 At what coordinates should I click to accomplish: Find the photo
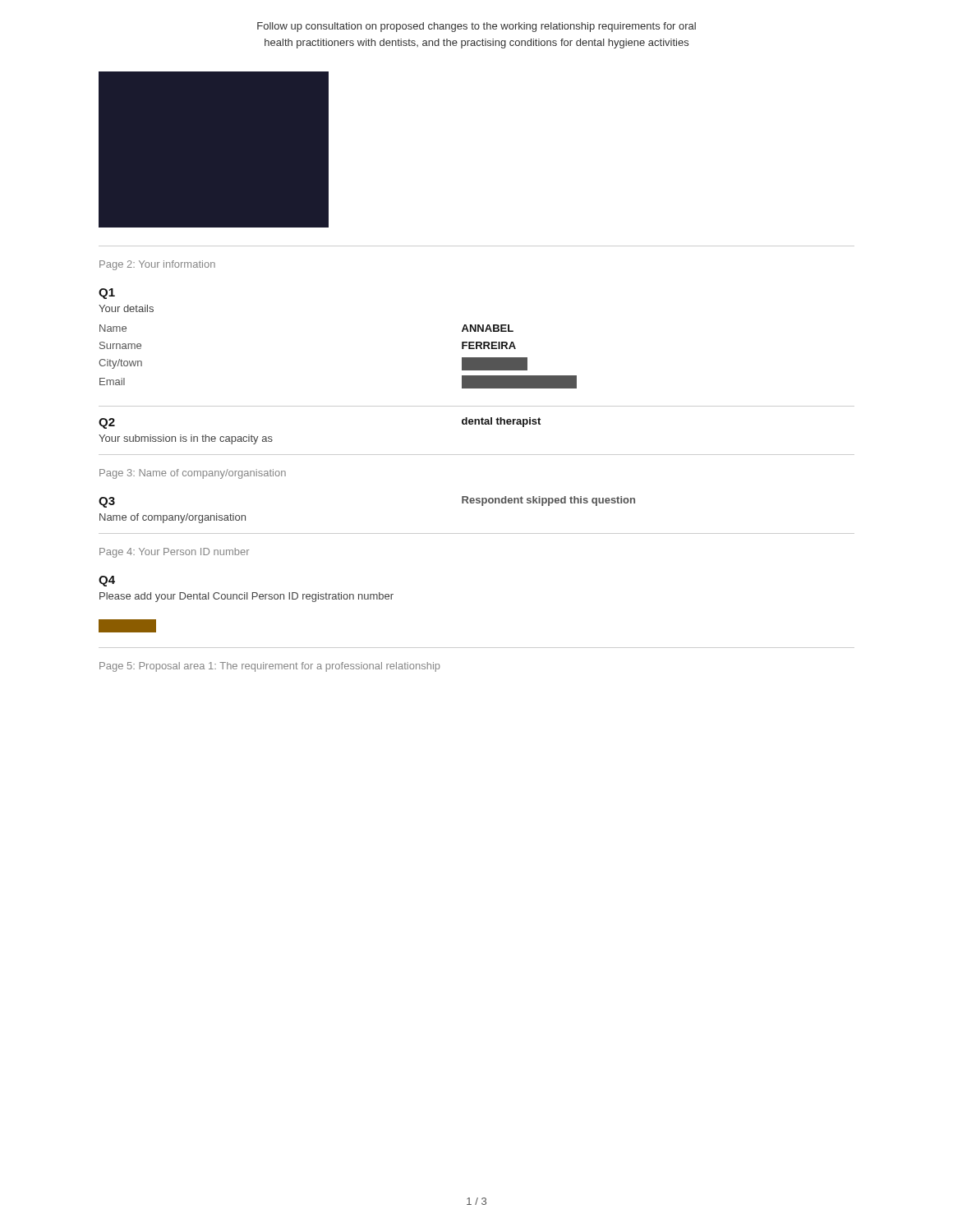point(476,150)
